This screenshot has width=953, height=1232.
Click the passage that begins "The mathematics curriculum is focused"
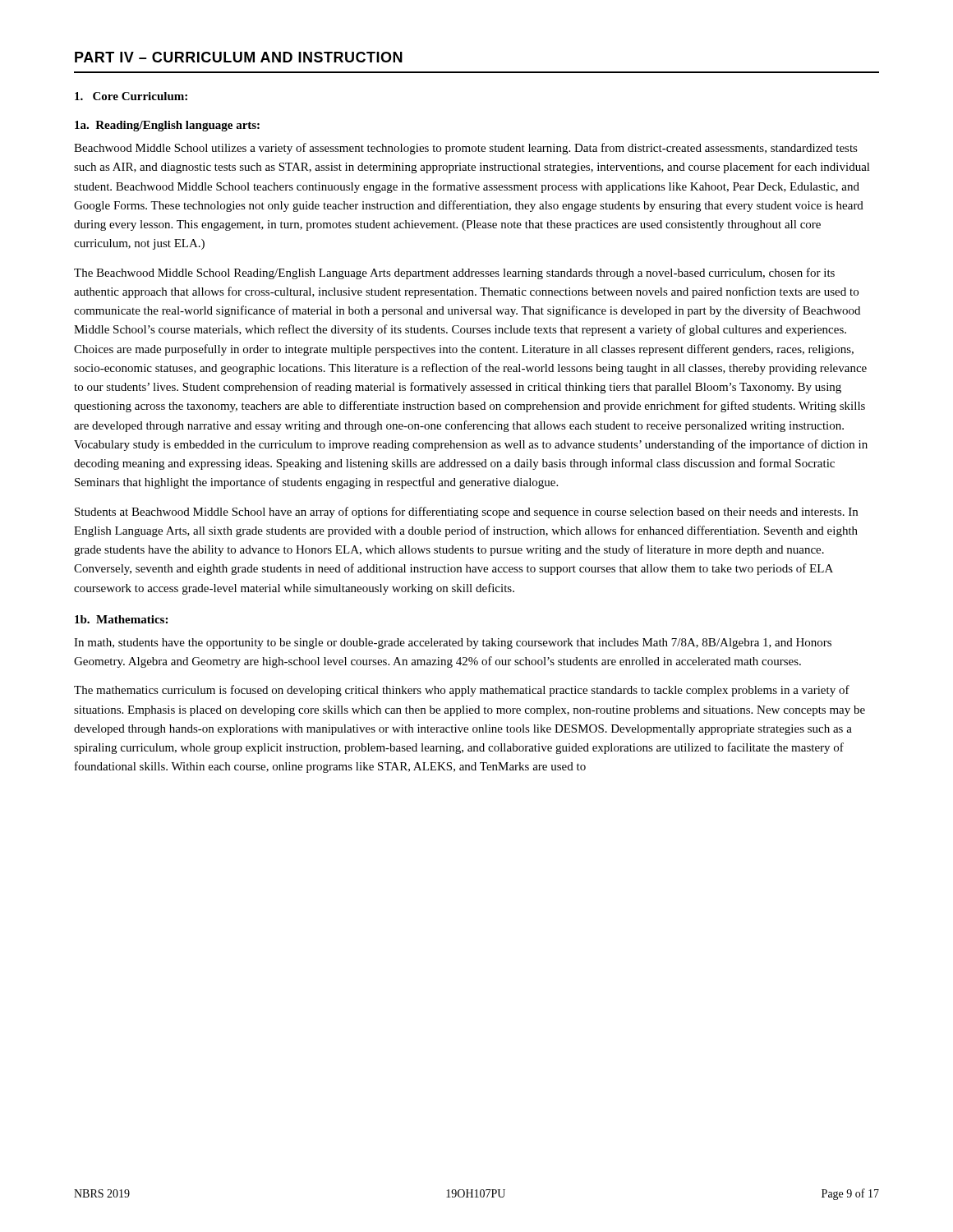pos(470,728)
